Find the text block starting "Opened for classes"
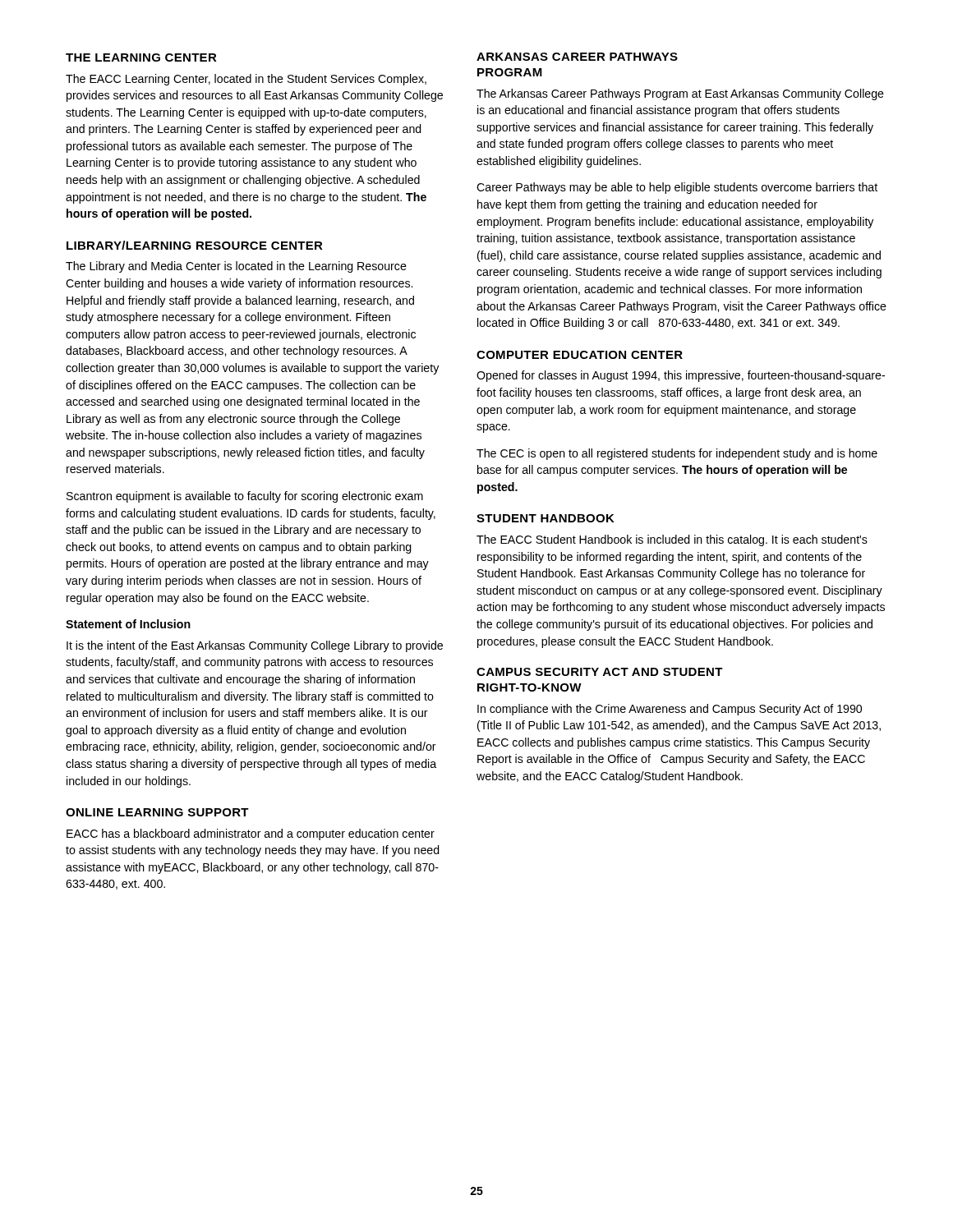 681,401
